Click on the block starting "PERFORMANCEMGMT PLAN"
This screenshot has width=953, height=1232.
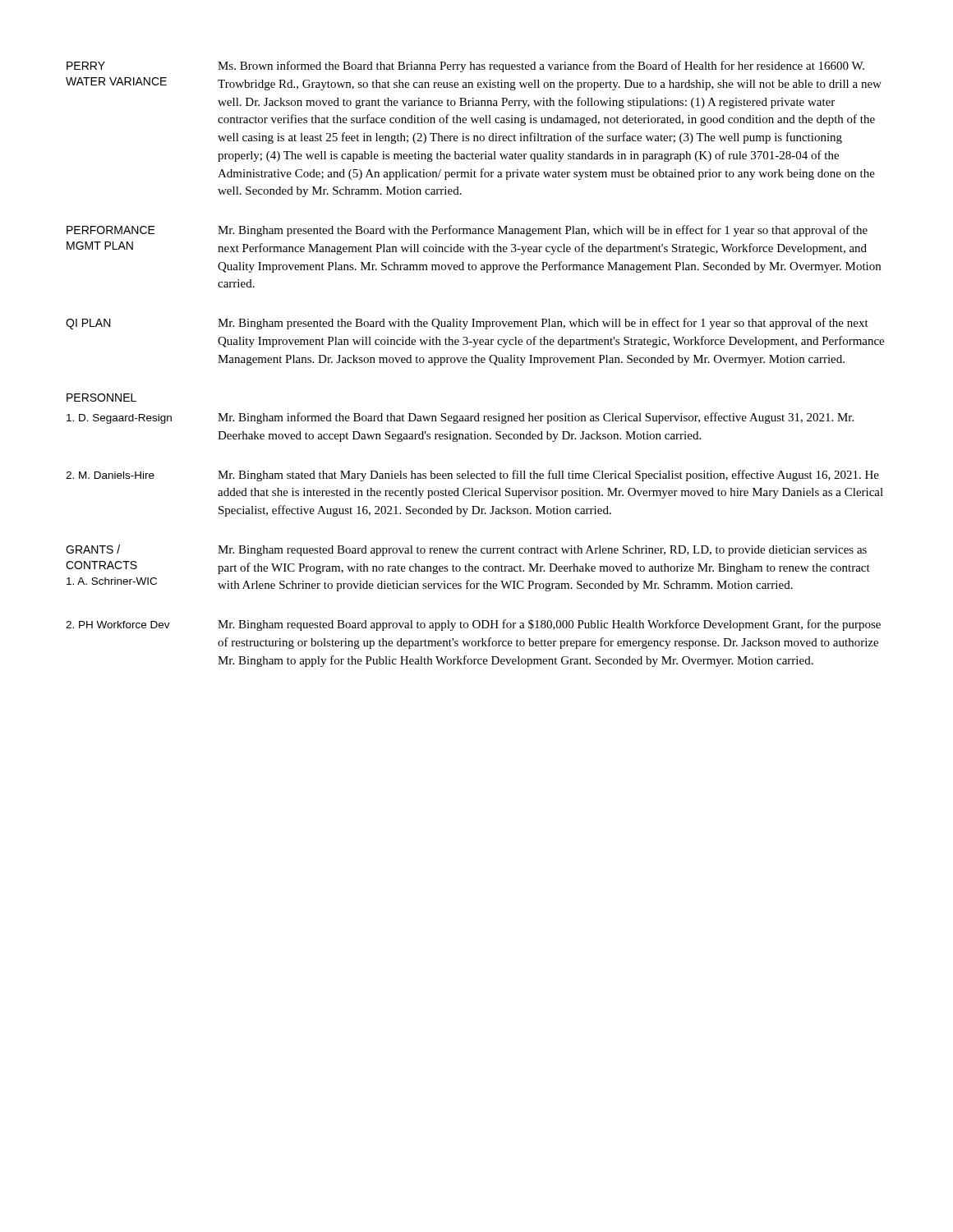pyautogui.click(x=111, y=238)
